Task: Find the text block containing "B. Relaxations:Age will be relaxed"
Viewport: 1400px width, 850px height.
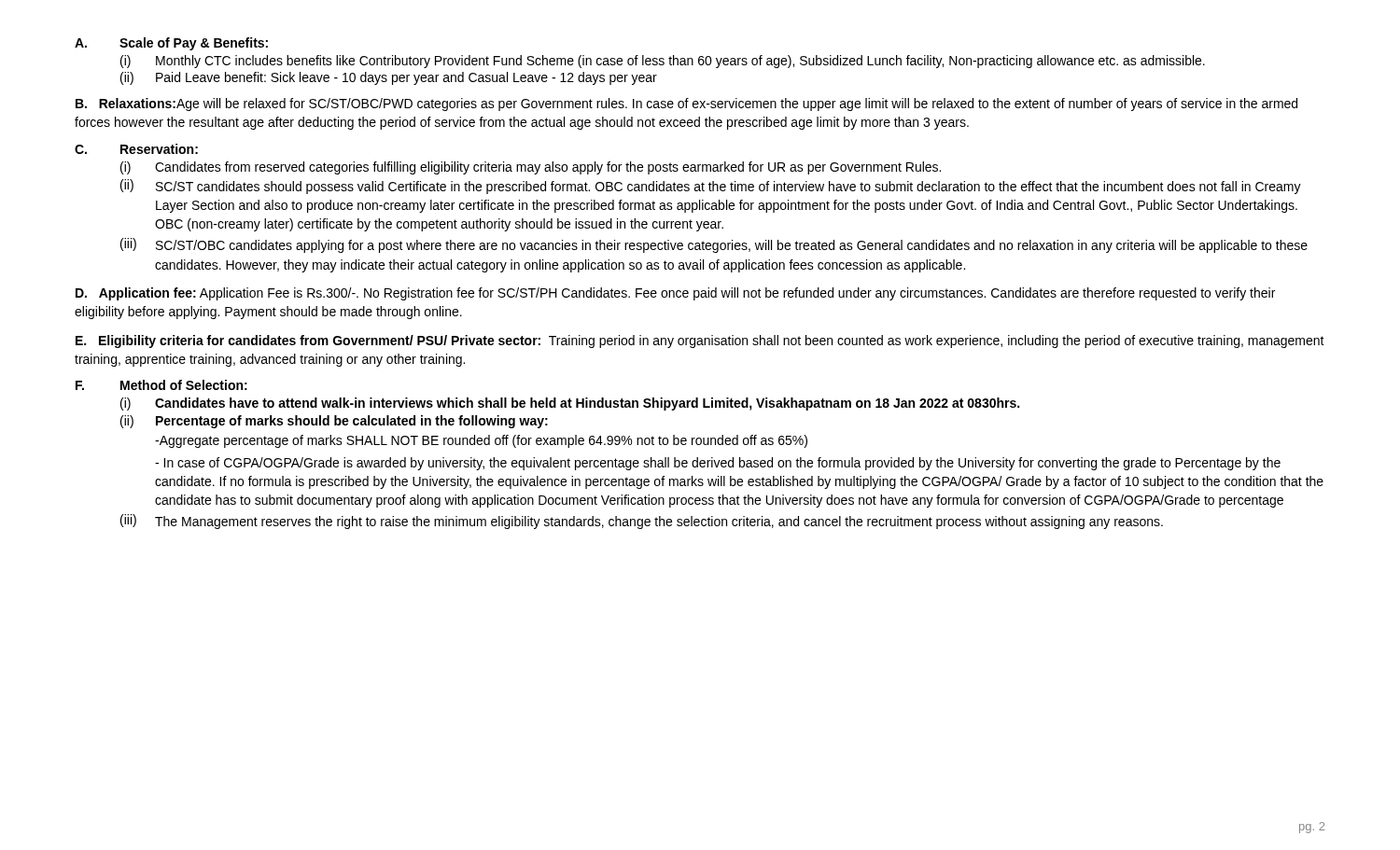Action: (686, 113)
